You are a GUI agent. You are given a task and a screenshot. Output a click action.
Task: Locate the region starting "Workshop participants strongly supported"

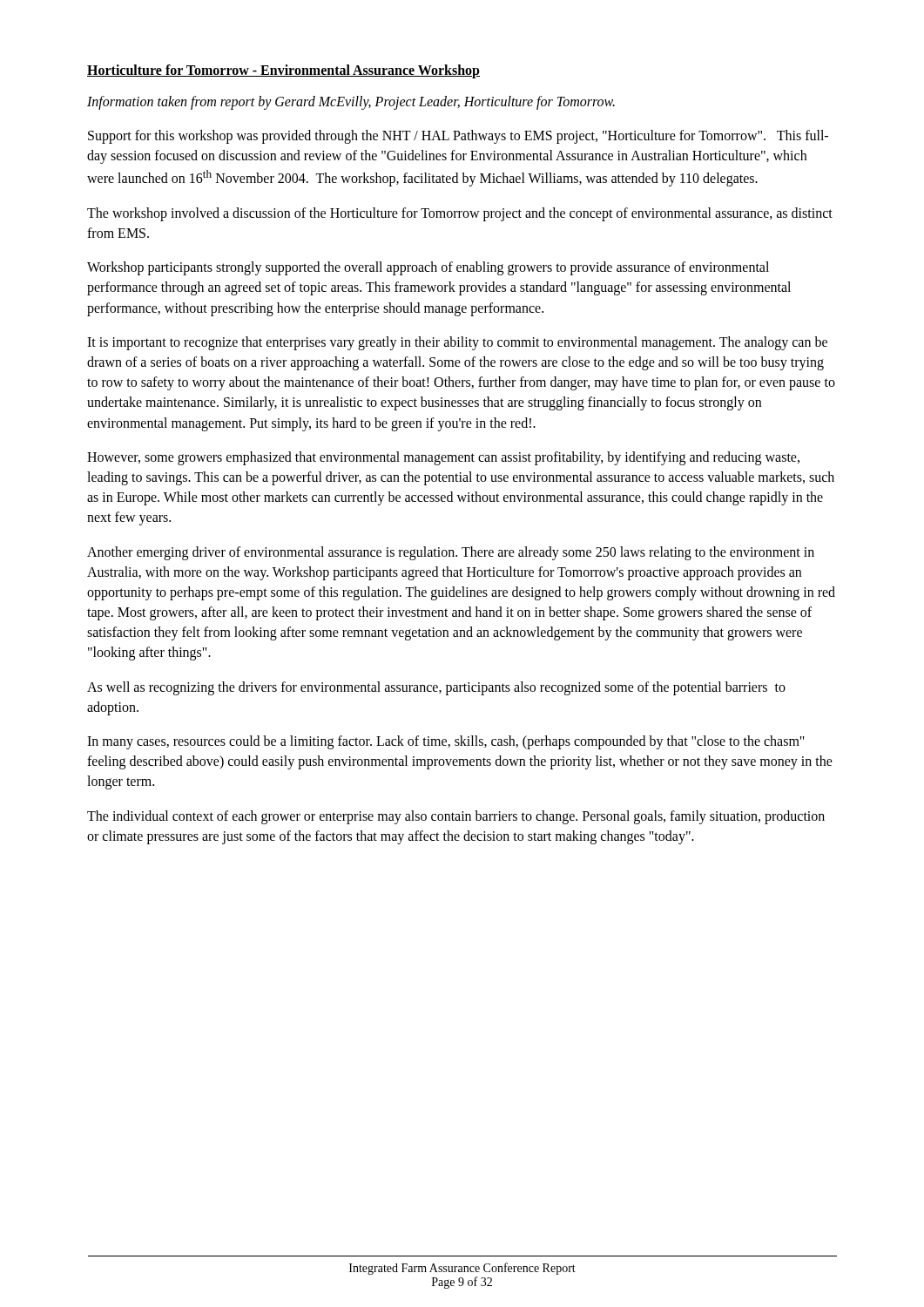pyautogui.click(x=439, y=287)
